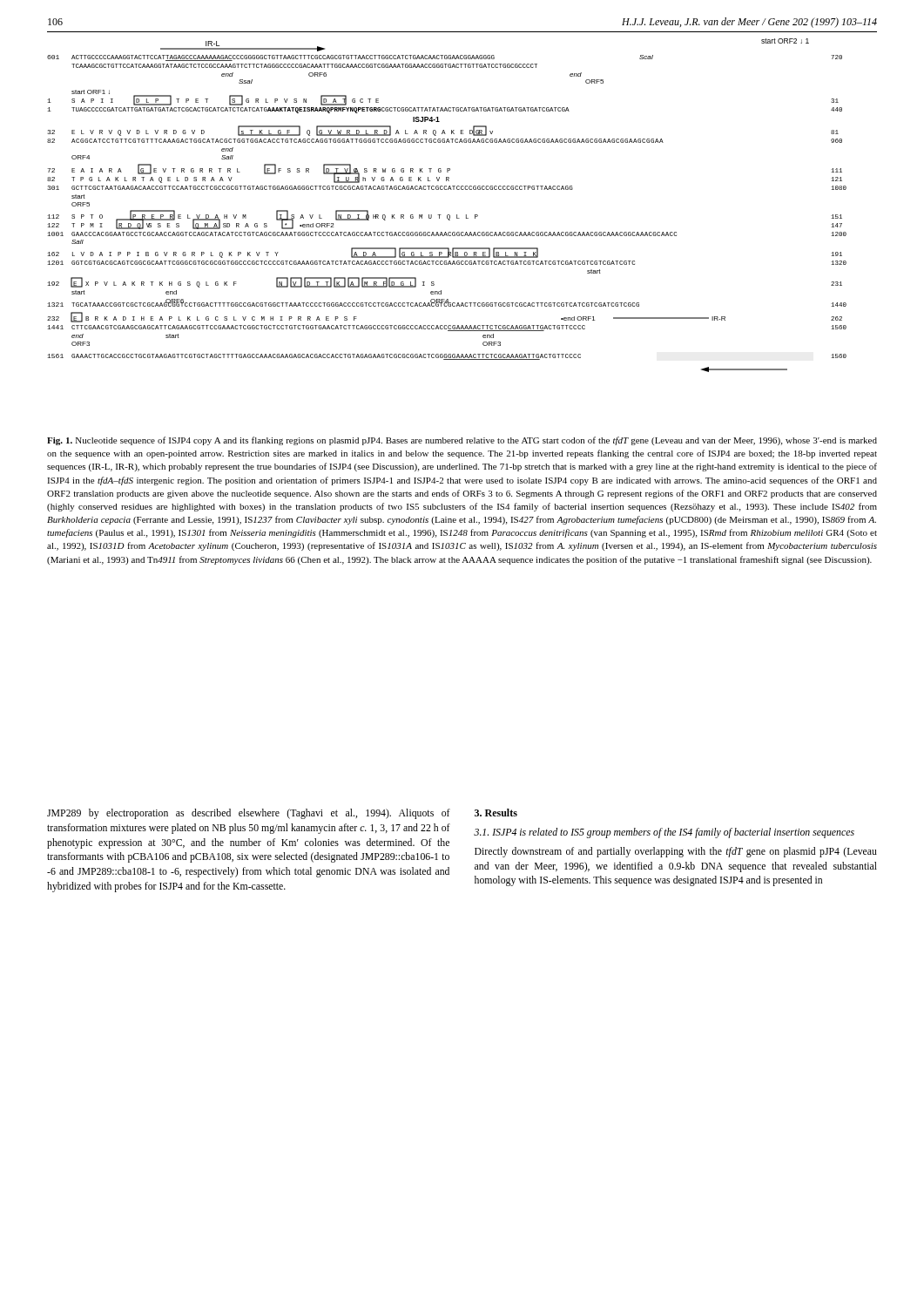
Task: Find the block starting "Directly downstream of and"
Action: pyautogui.click(x=676, y=866)
